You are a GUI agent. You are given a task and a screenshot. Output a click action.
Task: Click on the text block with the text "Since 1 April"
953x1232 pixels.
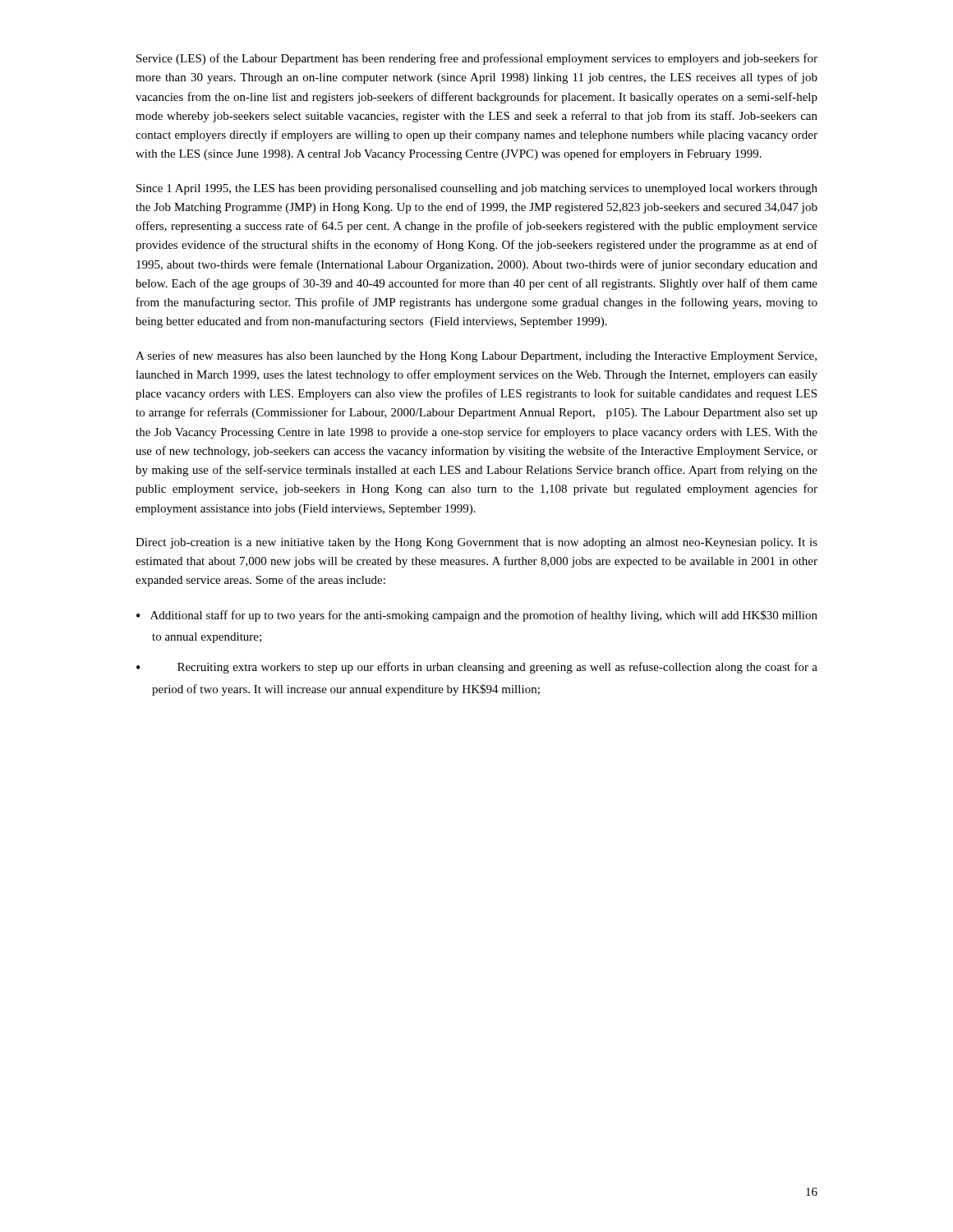point(476,255)
